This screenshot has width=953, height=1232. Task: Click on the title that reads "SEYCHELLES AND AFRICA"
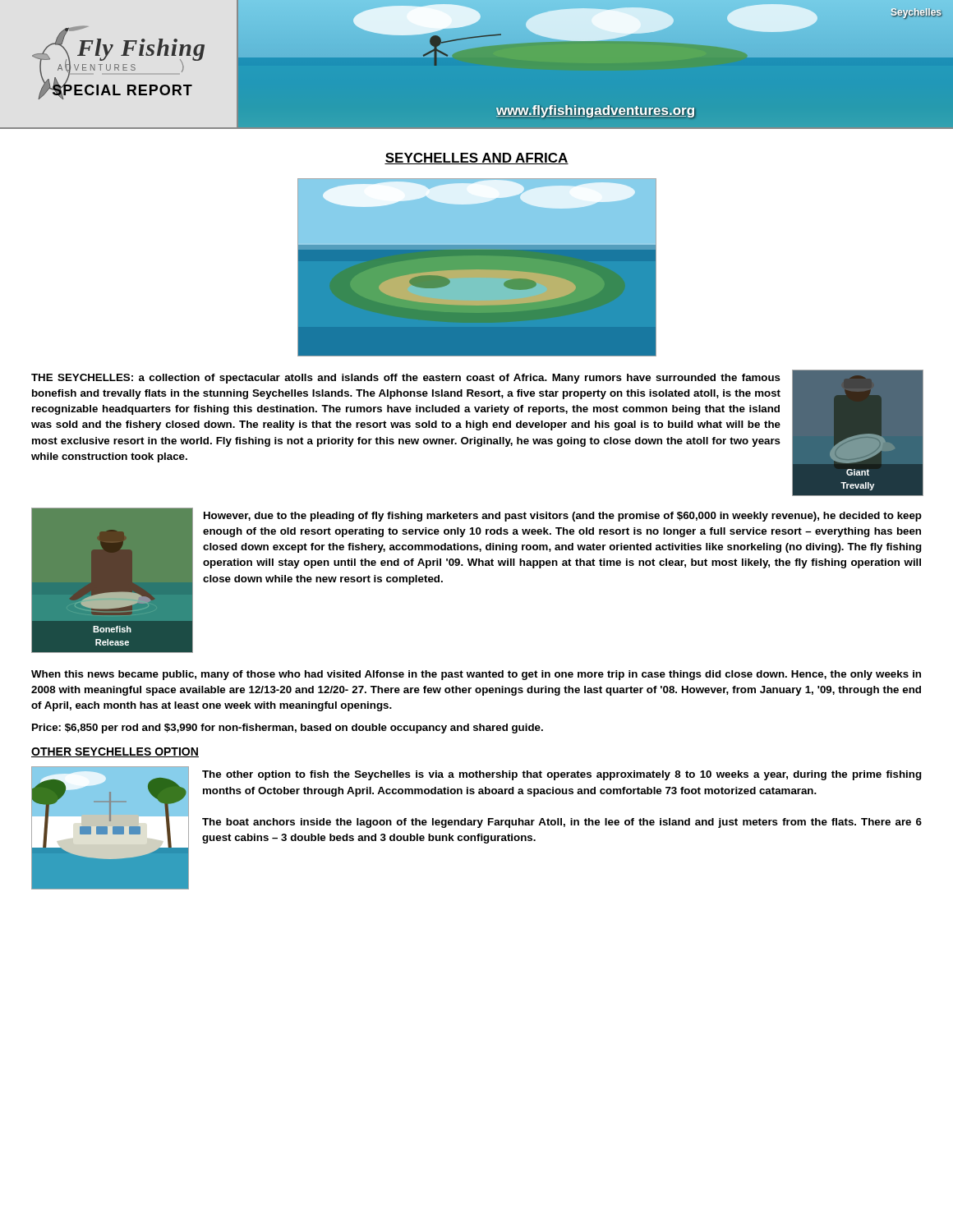click(x=476, y=158)
